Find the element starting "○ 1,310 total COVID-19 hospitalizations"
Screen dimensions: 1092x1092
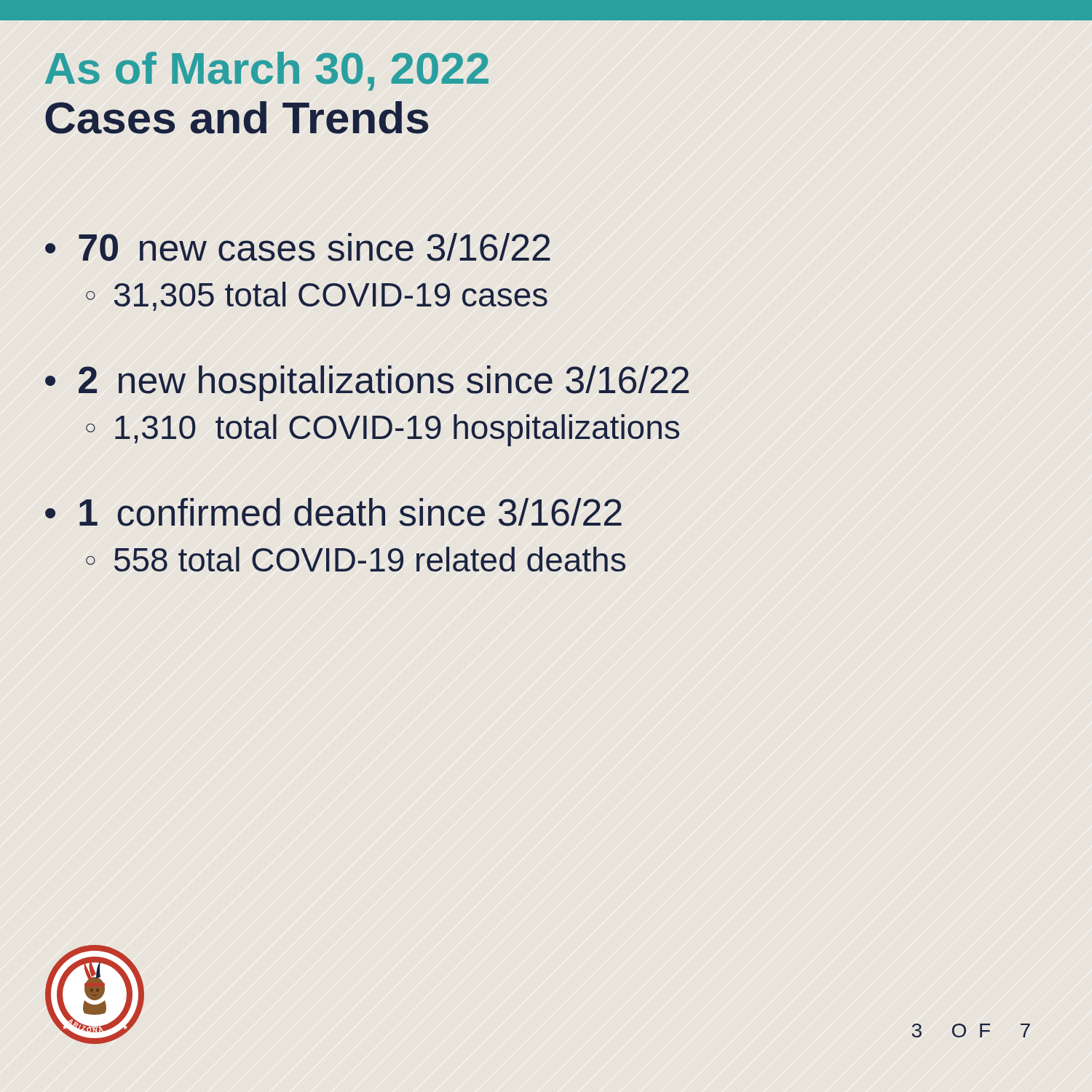point(382,427)
